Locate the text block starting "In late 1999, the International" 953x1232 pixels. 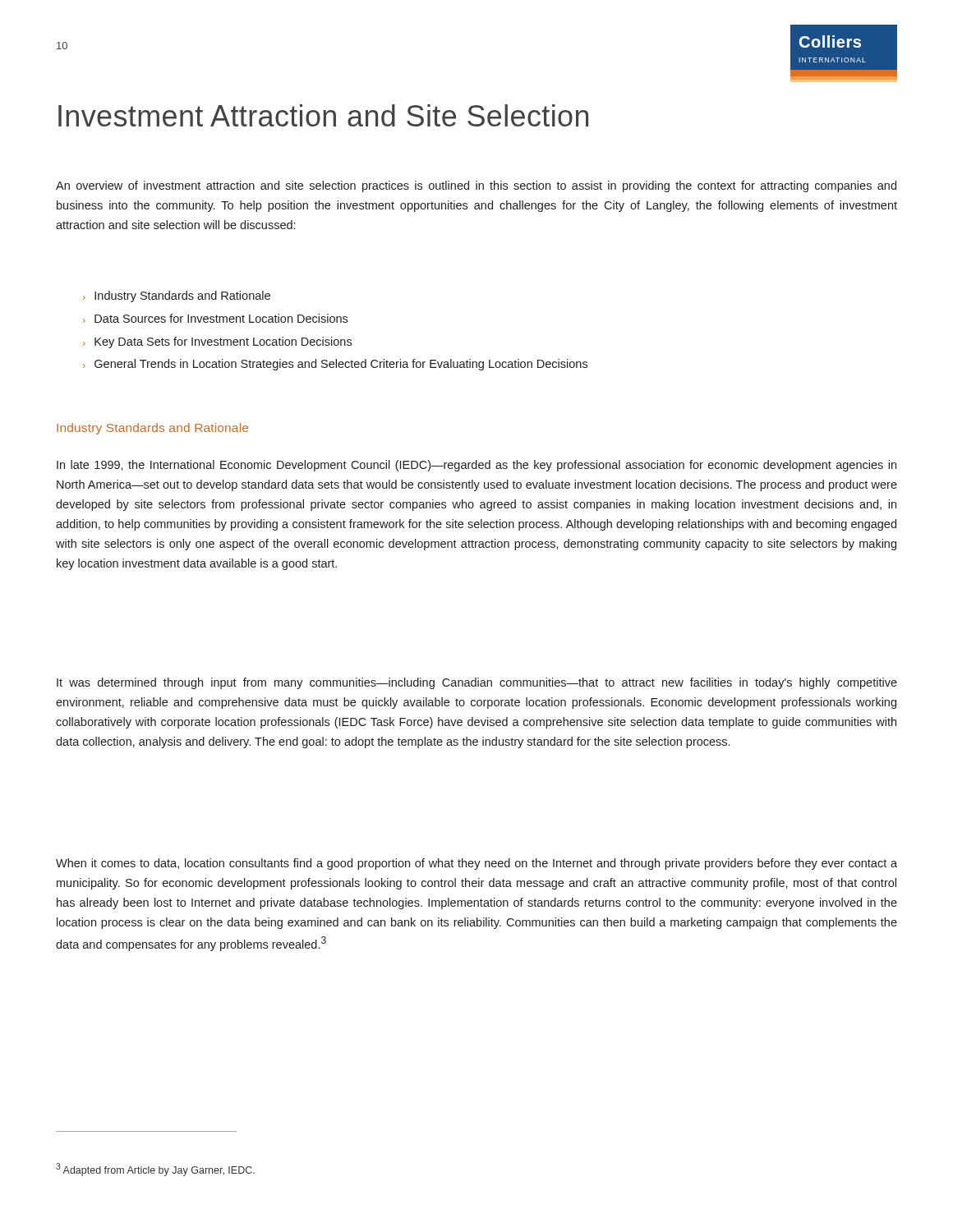(476, 514)
